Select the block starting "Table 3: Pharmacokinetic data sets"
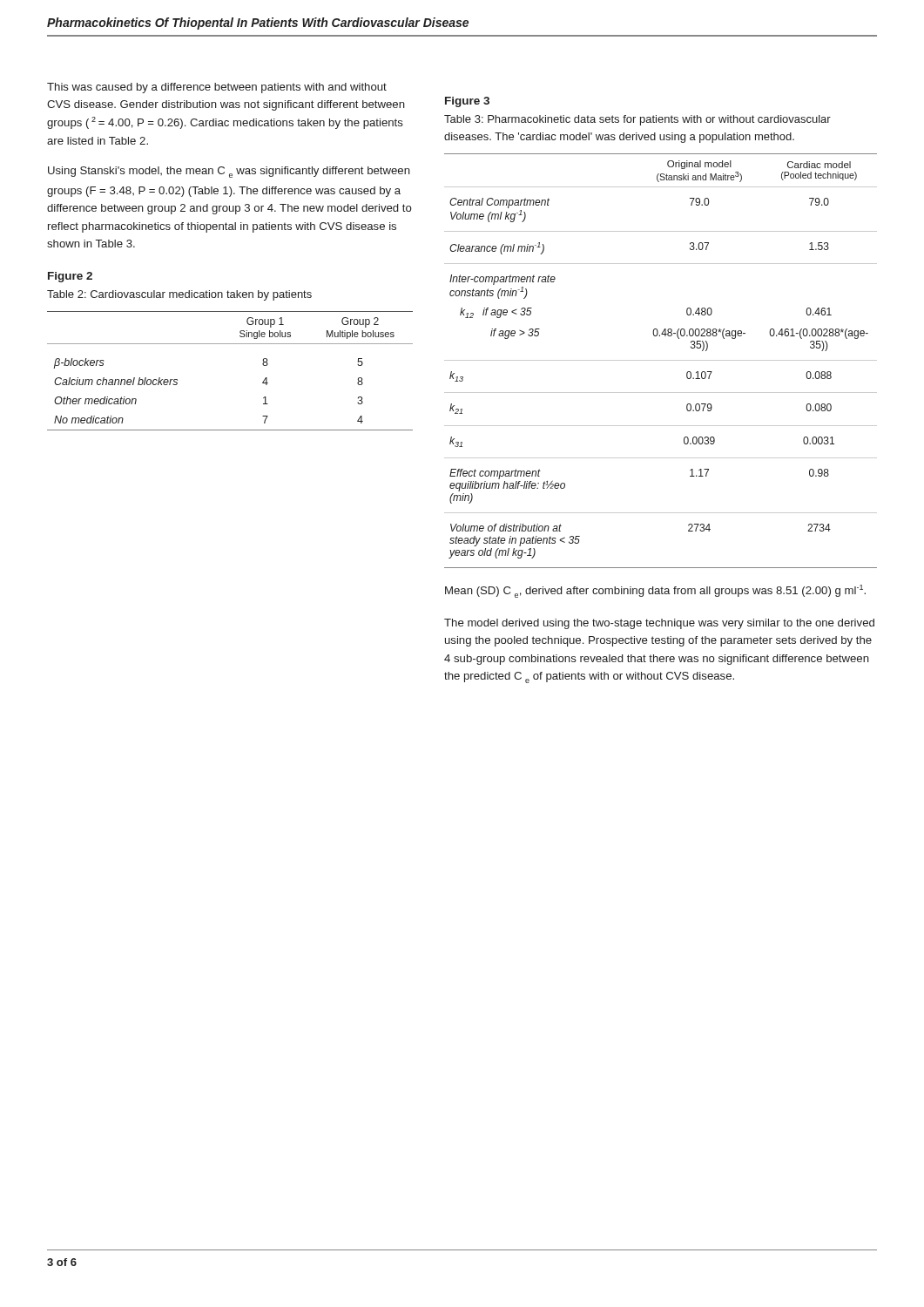 pyautogui.click(x=637, y=127)
